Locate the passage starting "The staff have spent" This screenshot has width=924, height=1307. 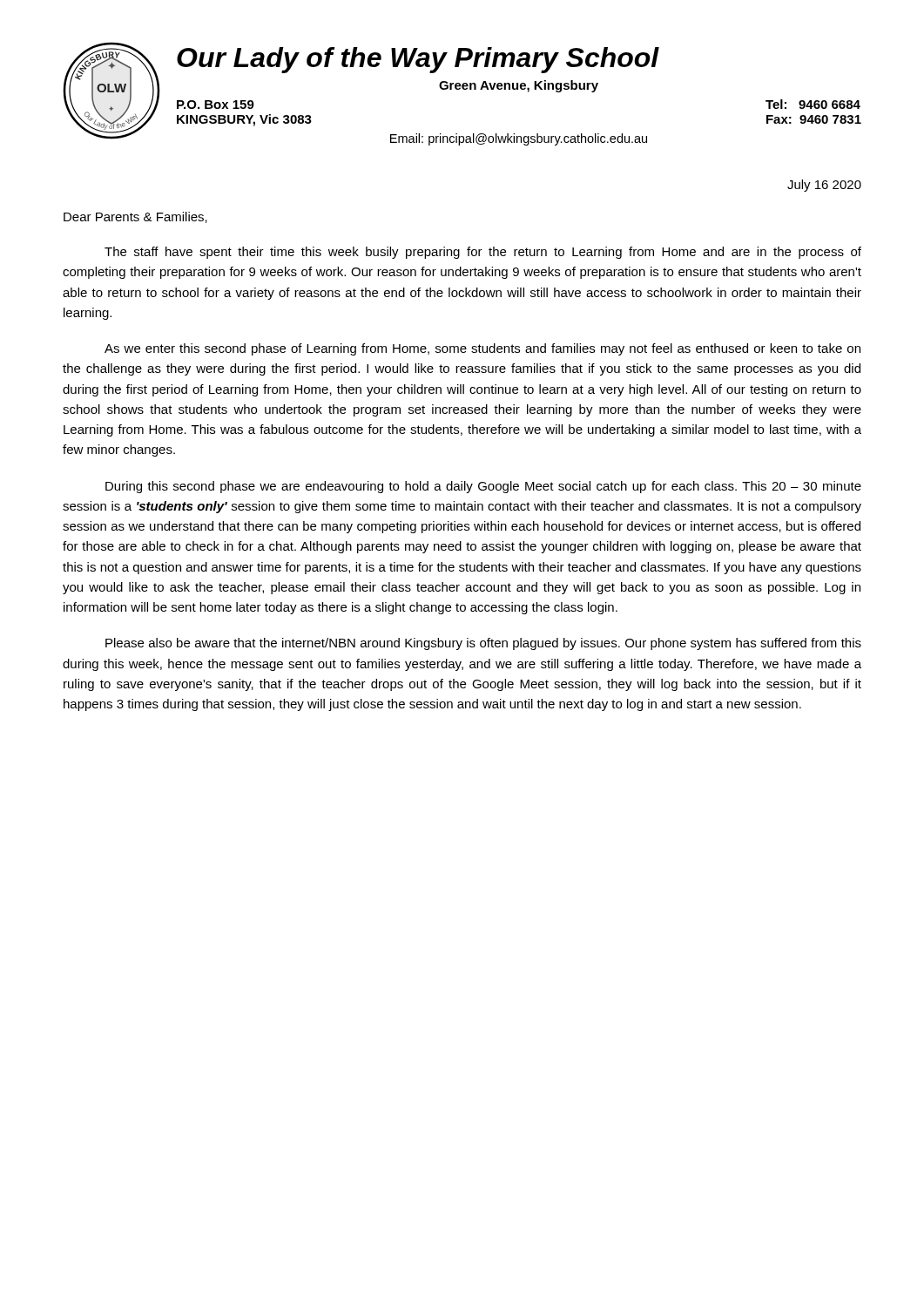point(462,282)
